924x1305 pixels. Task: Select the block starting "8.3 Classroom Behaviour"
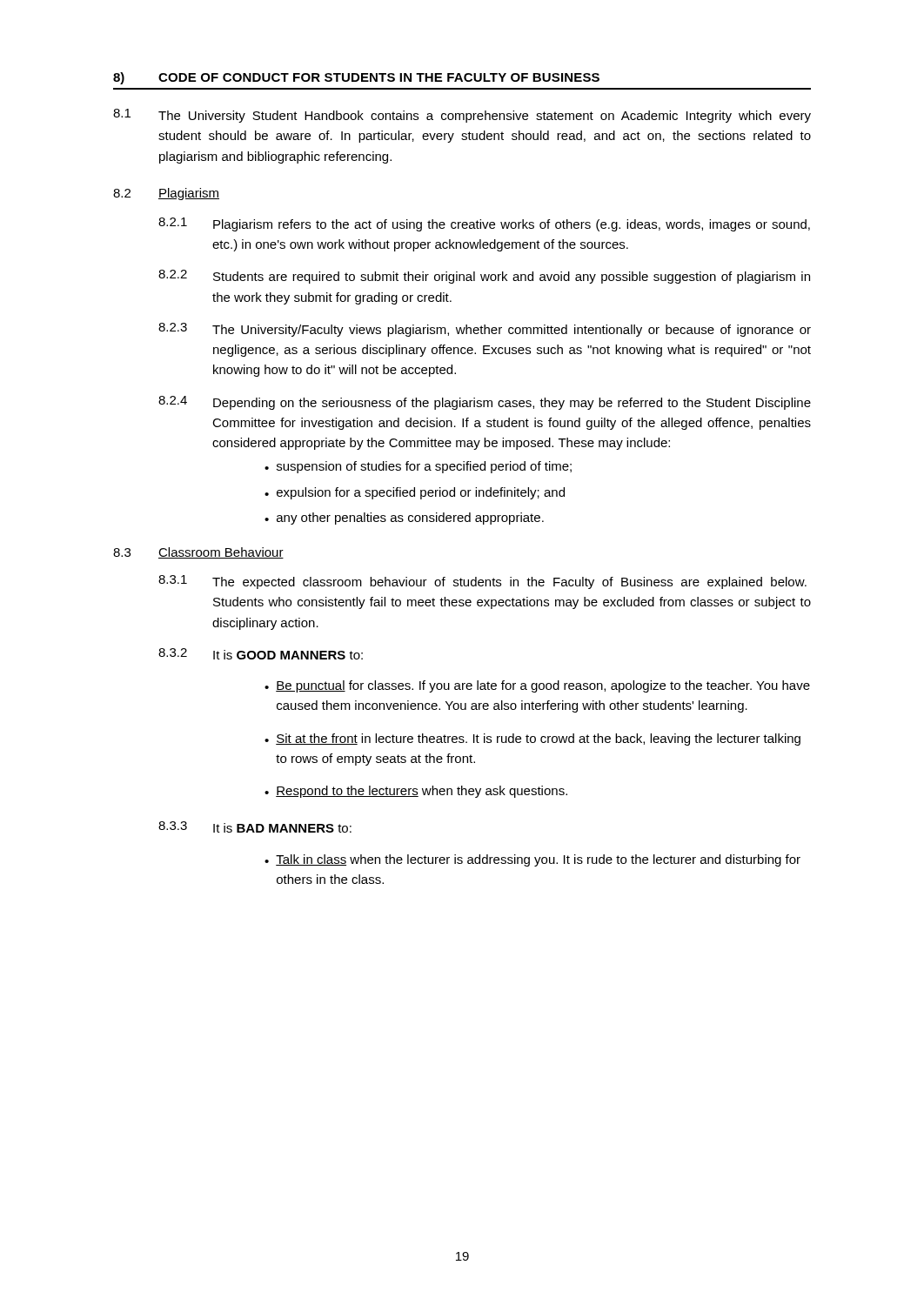tap(198, 552)
